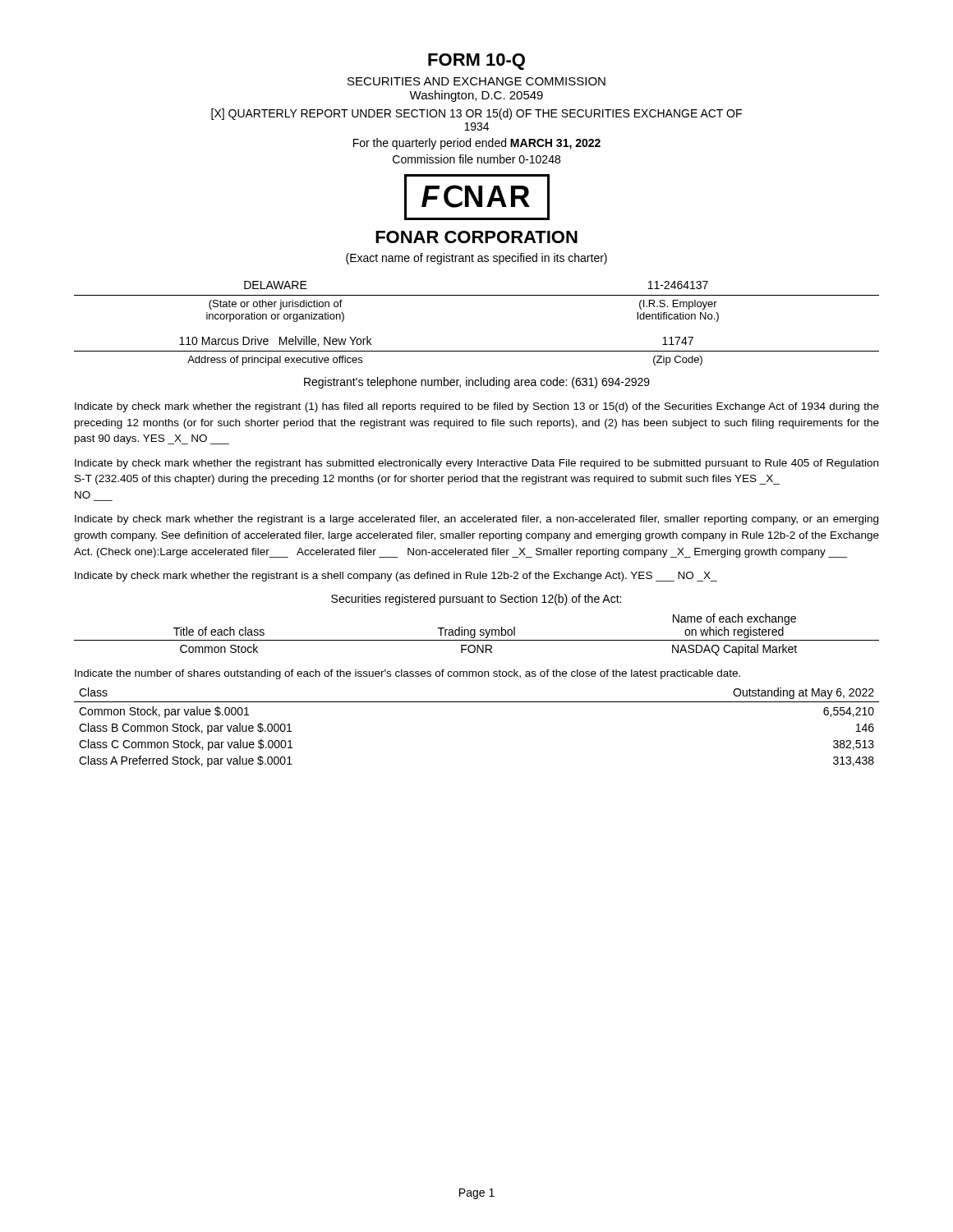Locate the block starting "Securities registered pursuant to Section"
953x1232 pixels.
(x=476, y=598)
